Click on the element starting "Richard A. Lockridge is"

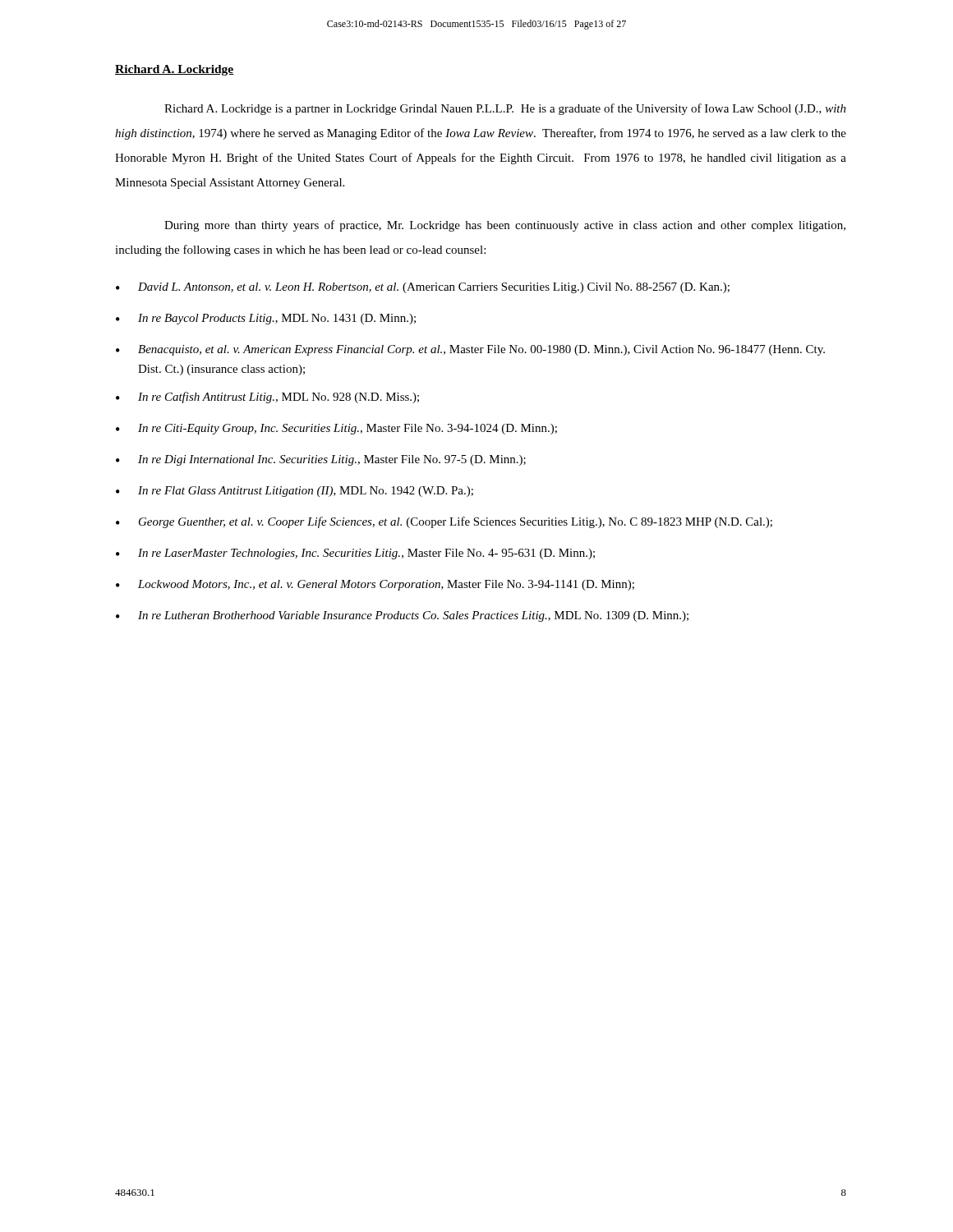tap(481, 145)
